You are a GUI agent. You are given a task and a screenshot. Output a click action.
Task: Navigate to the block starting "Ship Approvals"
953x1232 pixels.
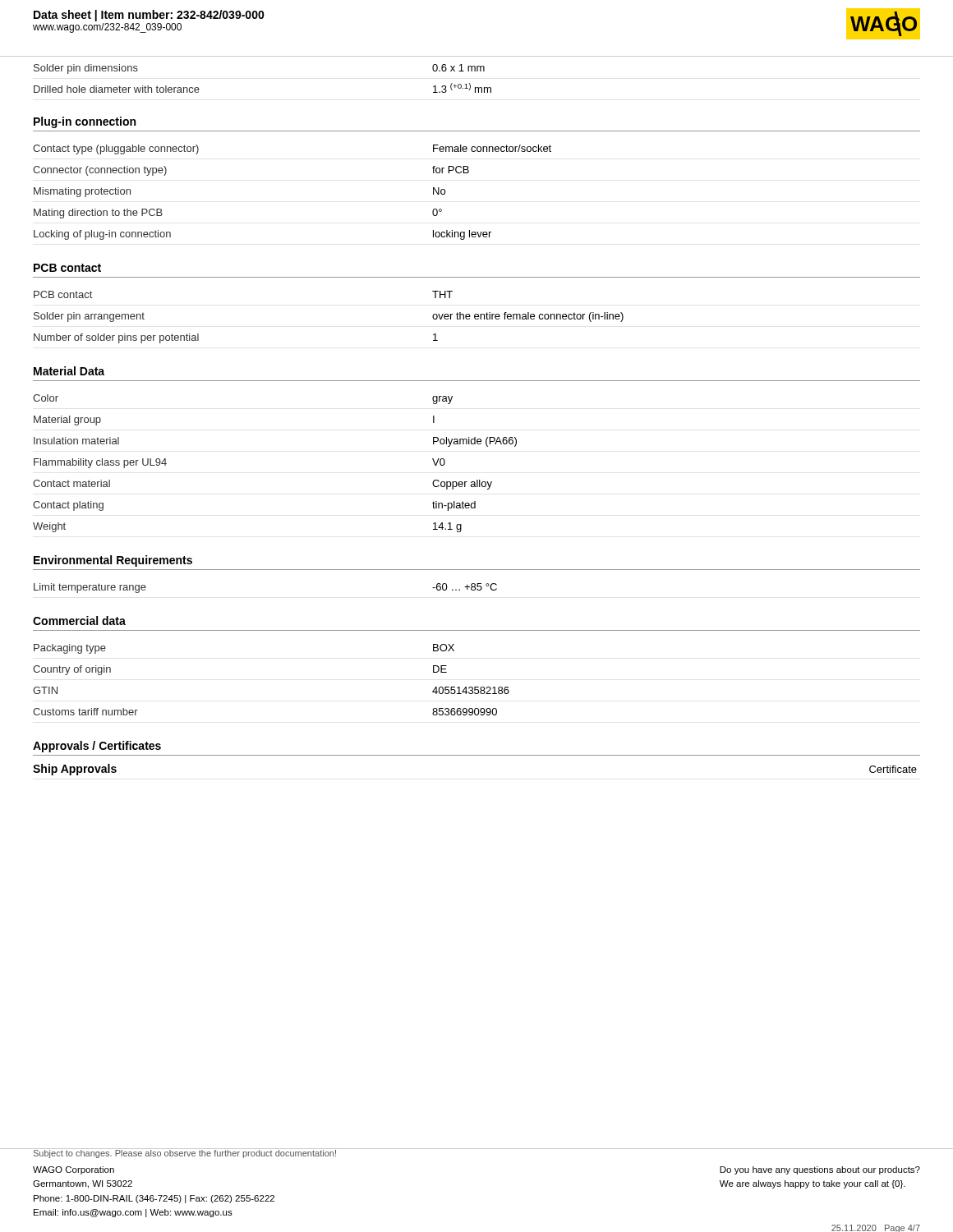click(x=75, y=769)
